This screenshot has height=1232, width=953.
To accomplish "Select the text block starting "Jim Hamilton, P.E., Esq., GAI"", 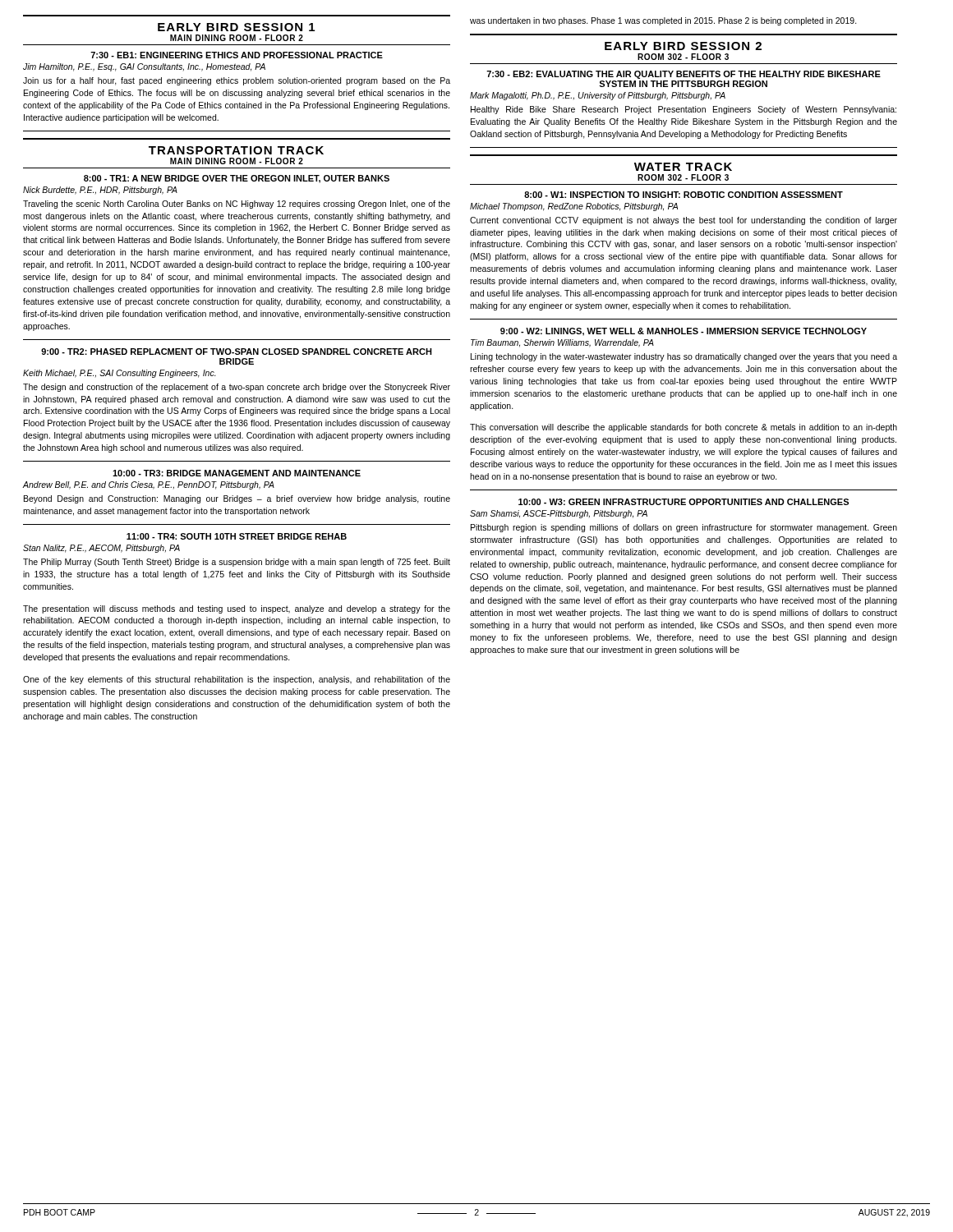I will (x=144, y=67).
